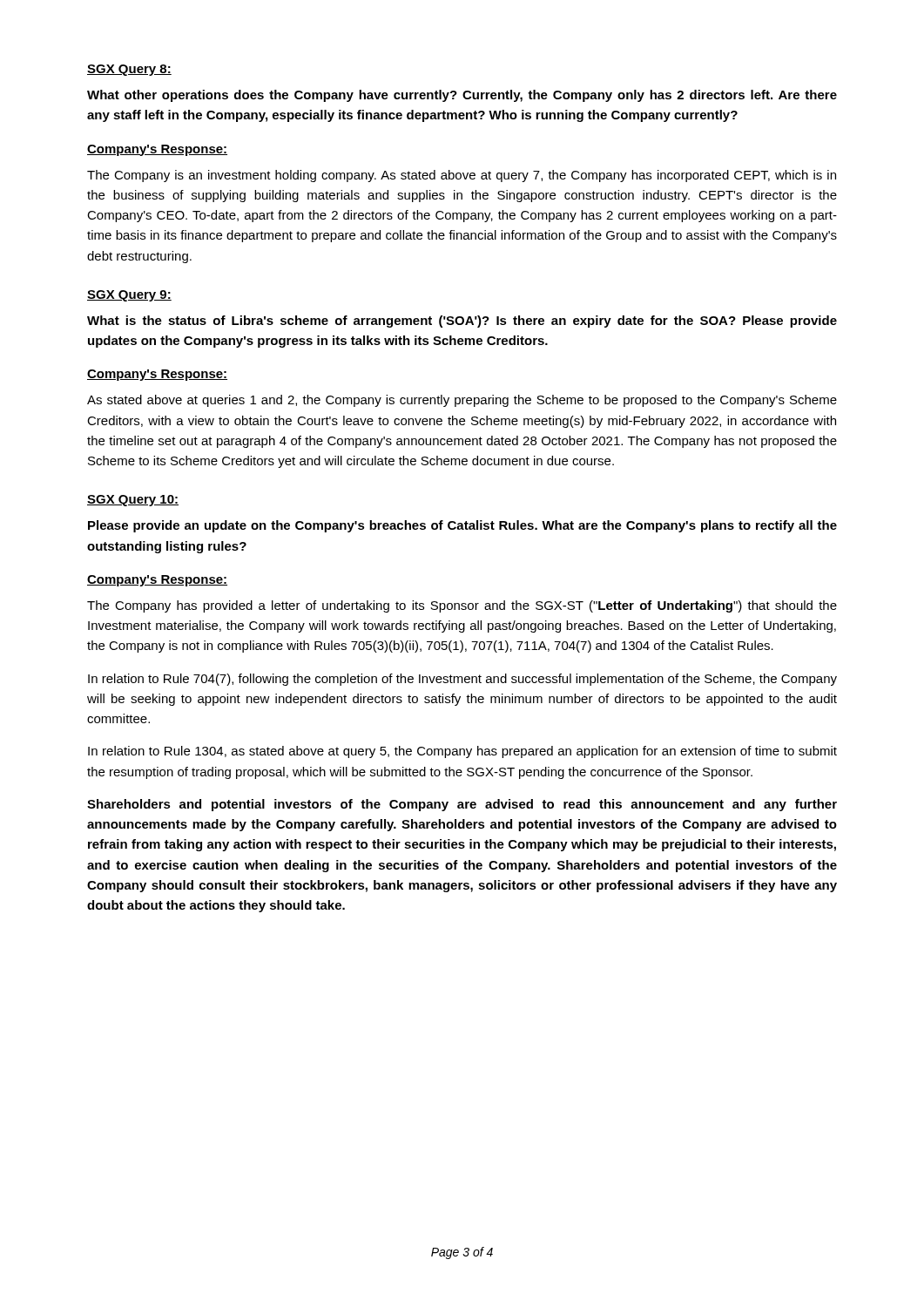This screenshot has height=1307, width=924.
Task: Point to the text starting "Please provide an update on the"
Action: tap(462, 535)
